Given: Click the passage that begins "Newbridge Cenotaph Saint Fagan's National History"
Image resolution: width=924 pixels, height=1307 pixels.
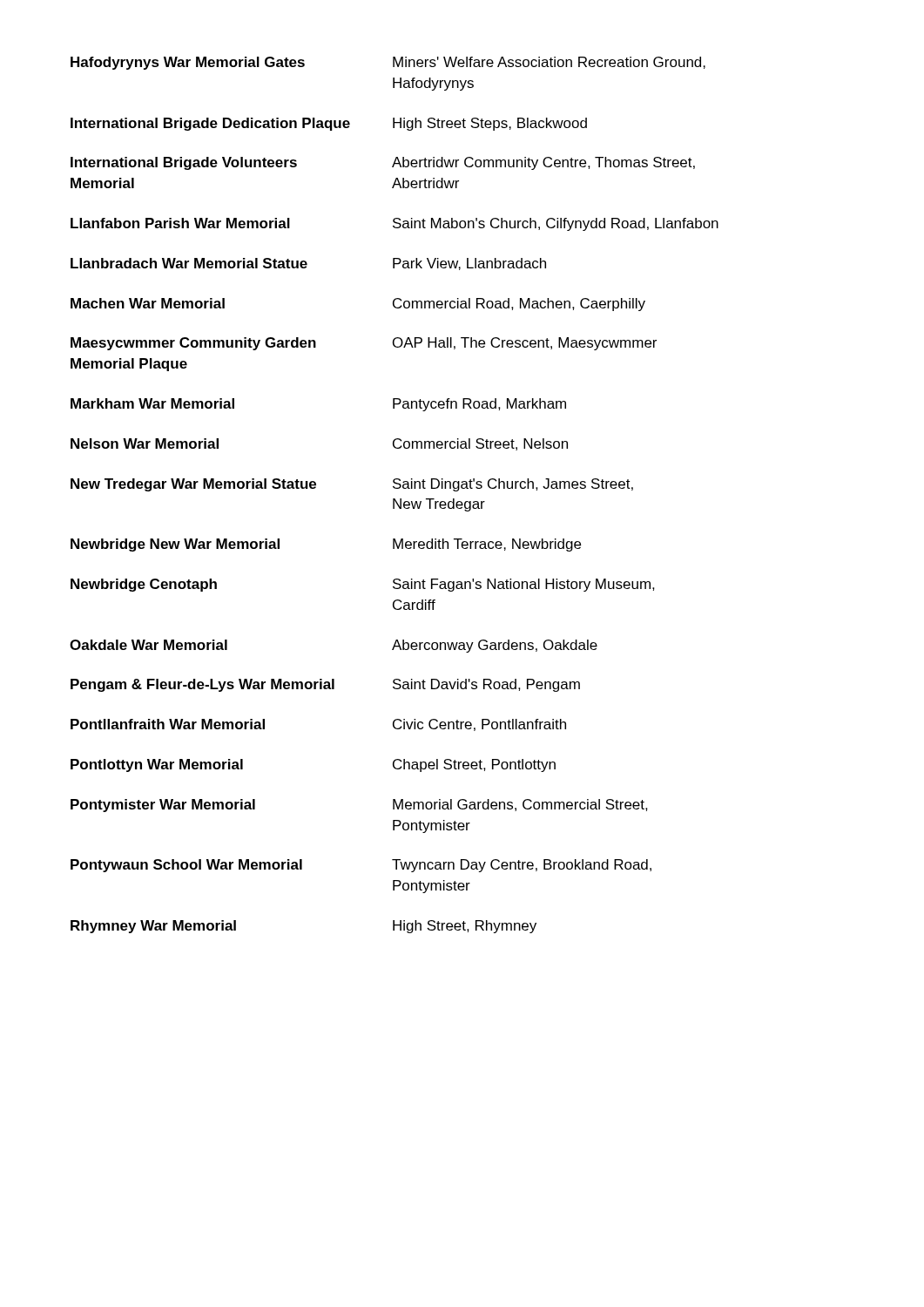Looking at the screenshot, I should pyautogui.click(x=462, y=595).
